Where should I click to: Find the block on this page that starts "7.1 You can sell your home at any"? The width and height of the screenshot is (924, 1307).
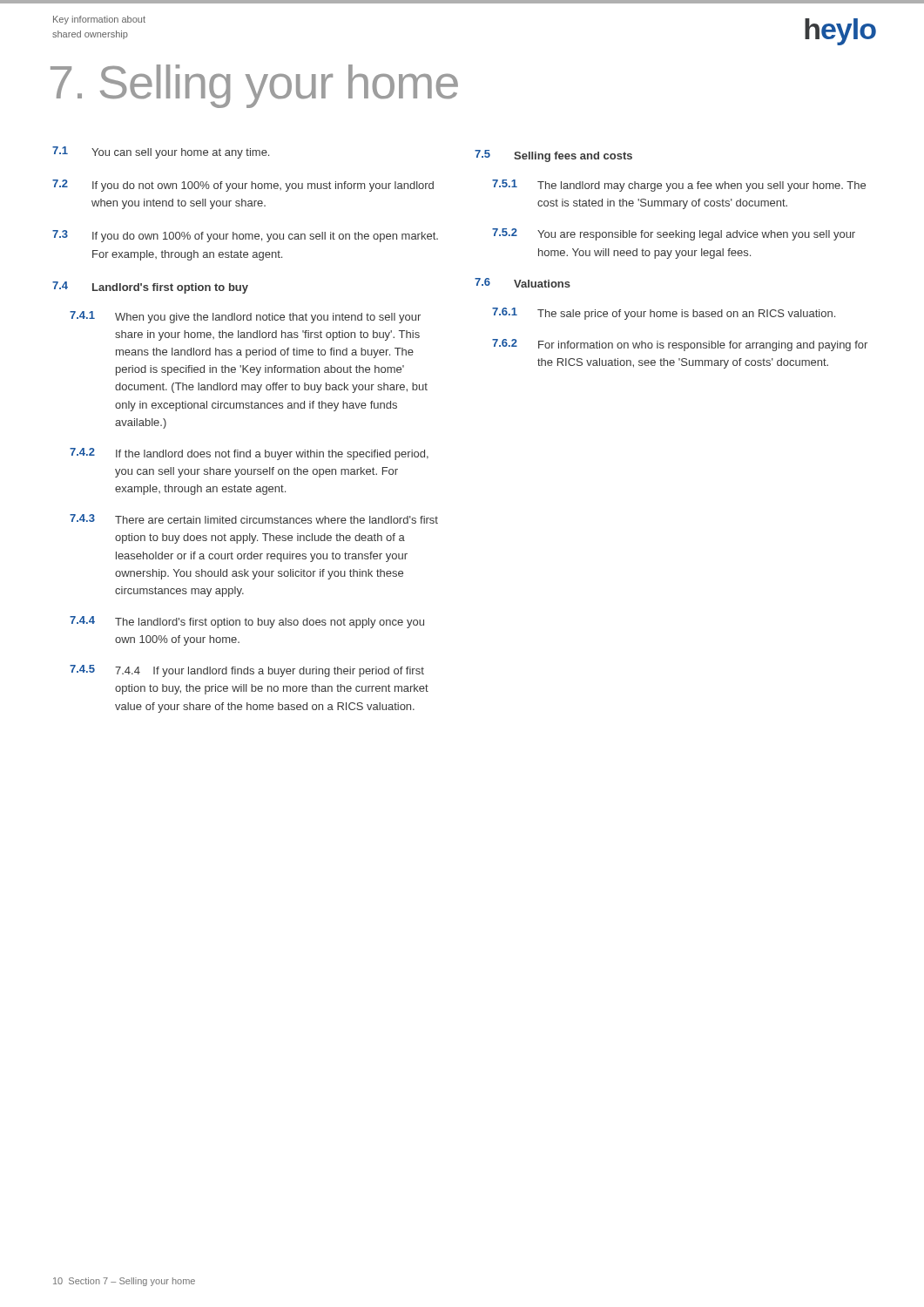pyautogui.click(x=161, y=153)
